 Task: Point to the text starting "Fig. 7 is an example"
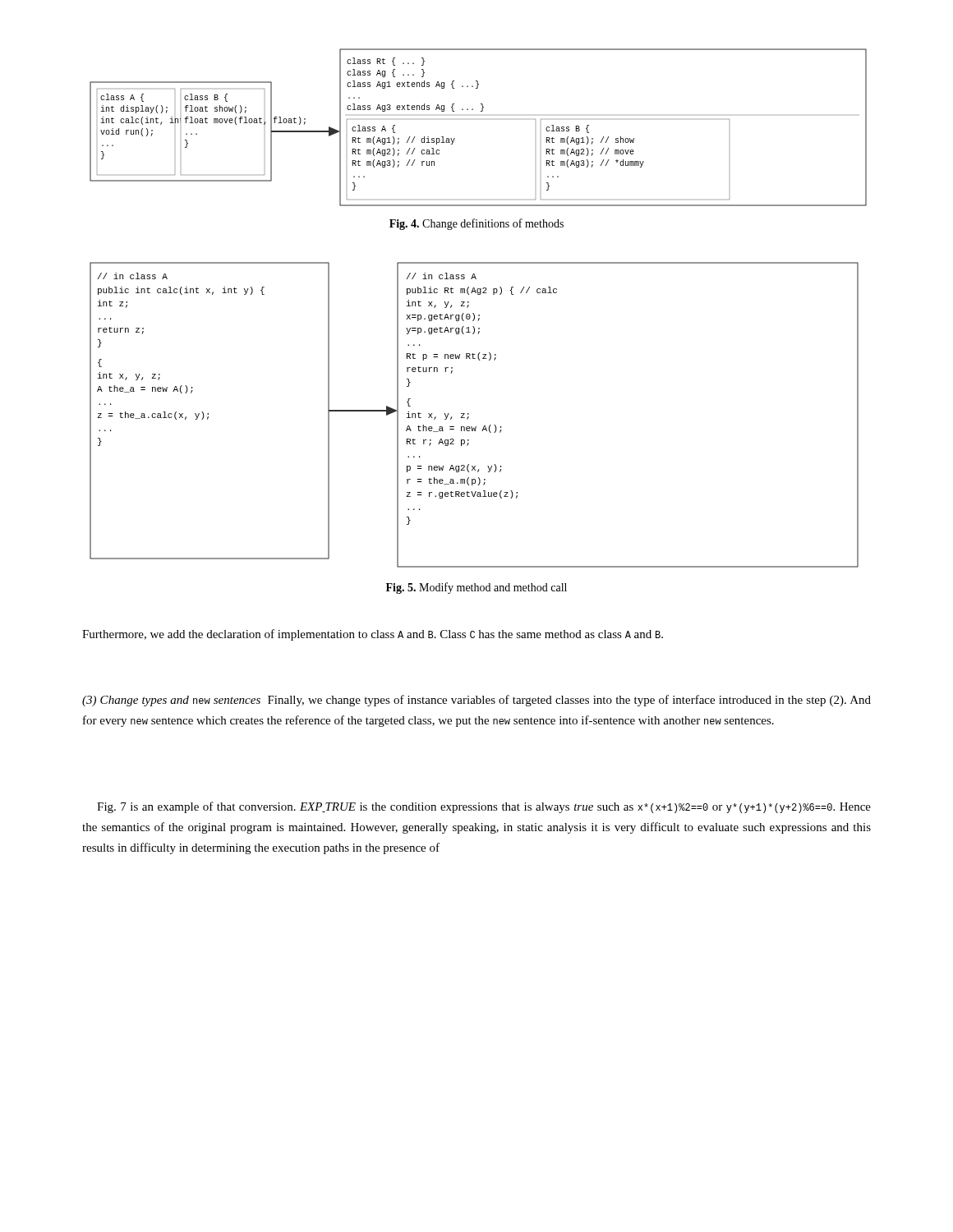pyautogui.click(x=476, y=827)
